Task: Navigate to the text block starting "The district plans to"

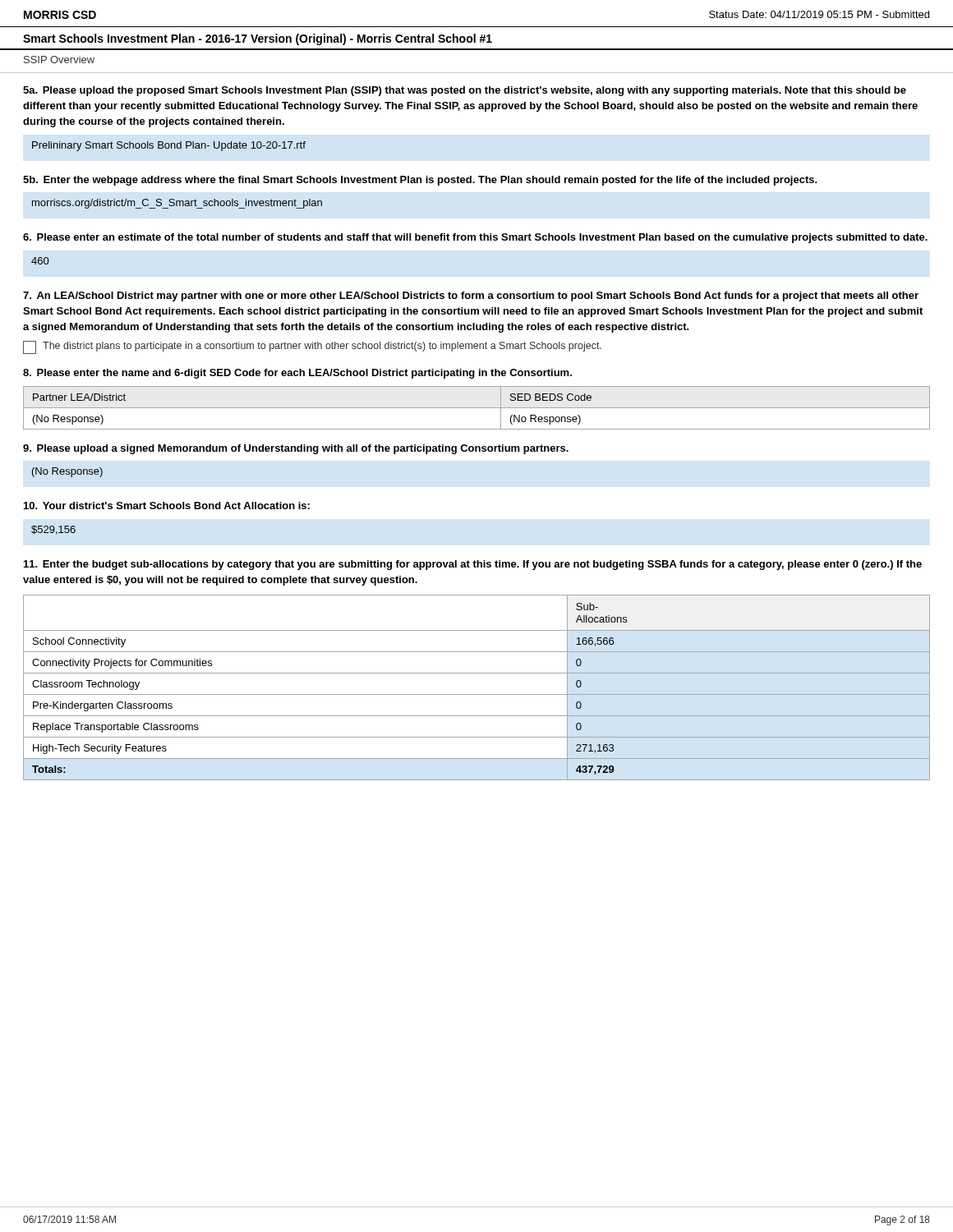Action: click(x=313, y=347)
